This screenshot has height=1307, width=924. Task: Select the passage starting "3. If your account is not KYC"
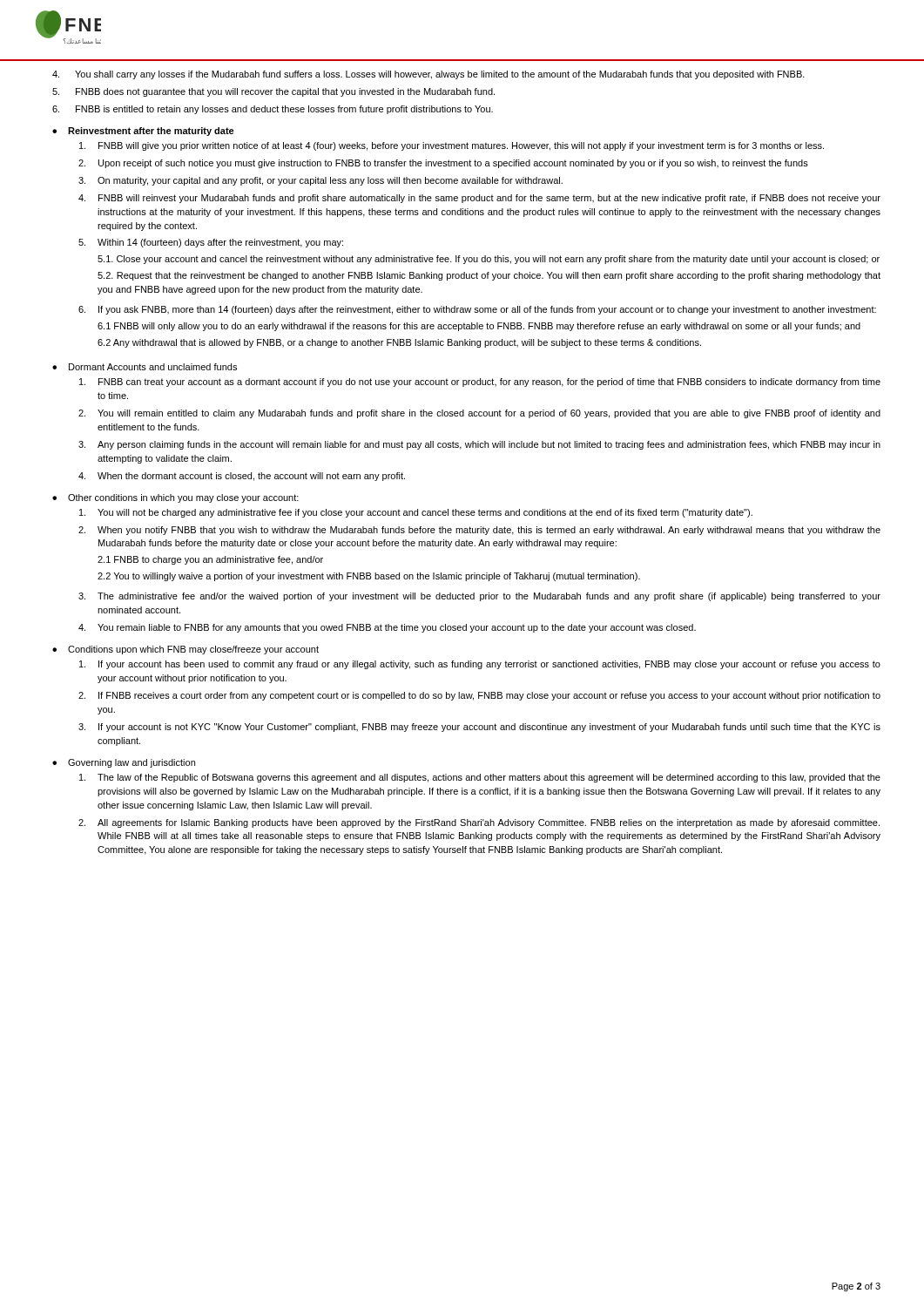click(x=479, y=734)
